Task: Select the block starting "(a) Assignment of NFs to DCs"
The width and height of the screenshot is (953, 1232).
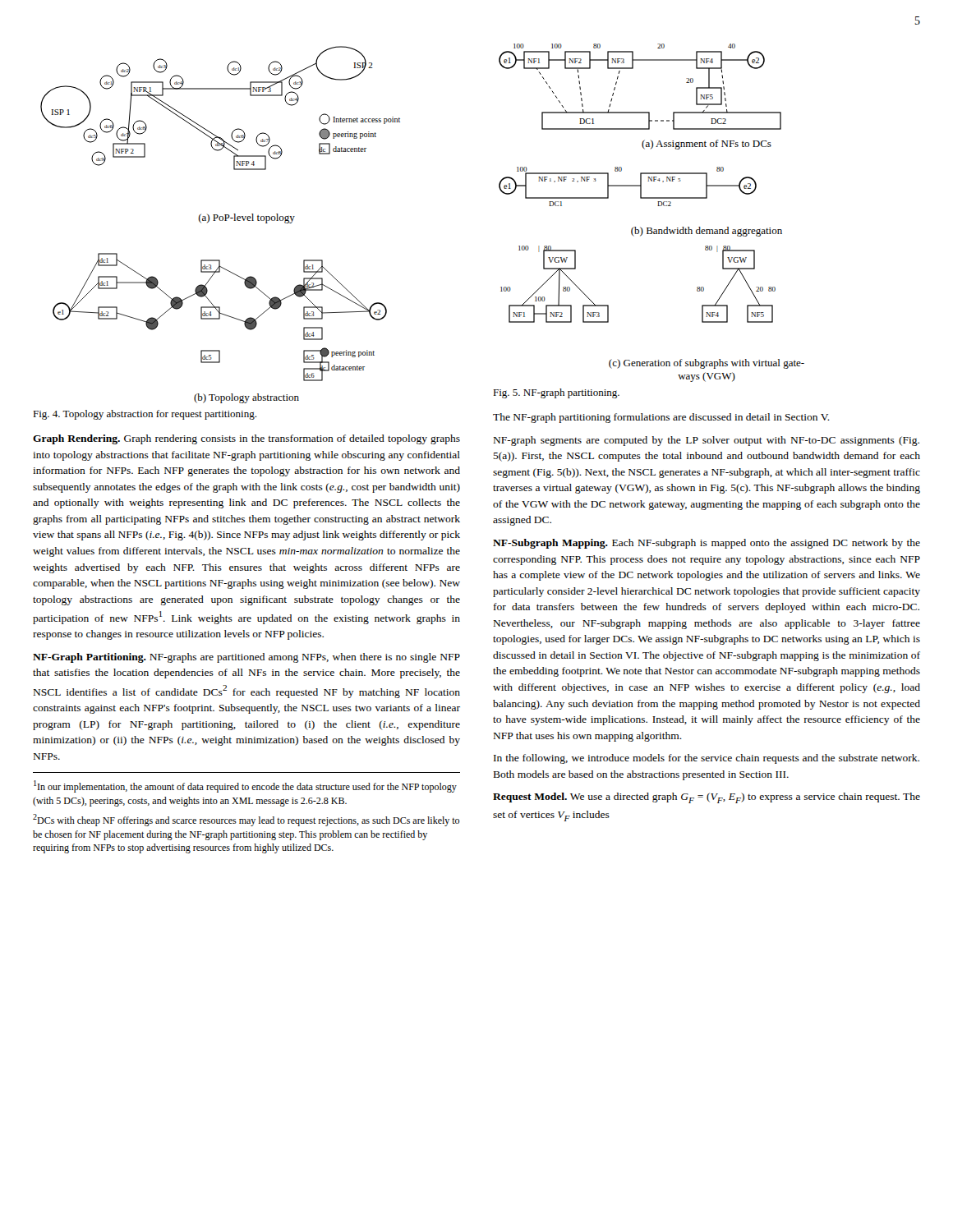Action: (x=707, y=143)
